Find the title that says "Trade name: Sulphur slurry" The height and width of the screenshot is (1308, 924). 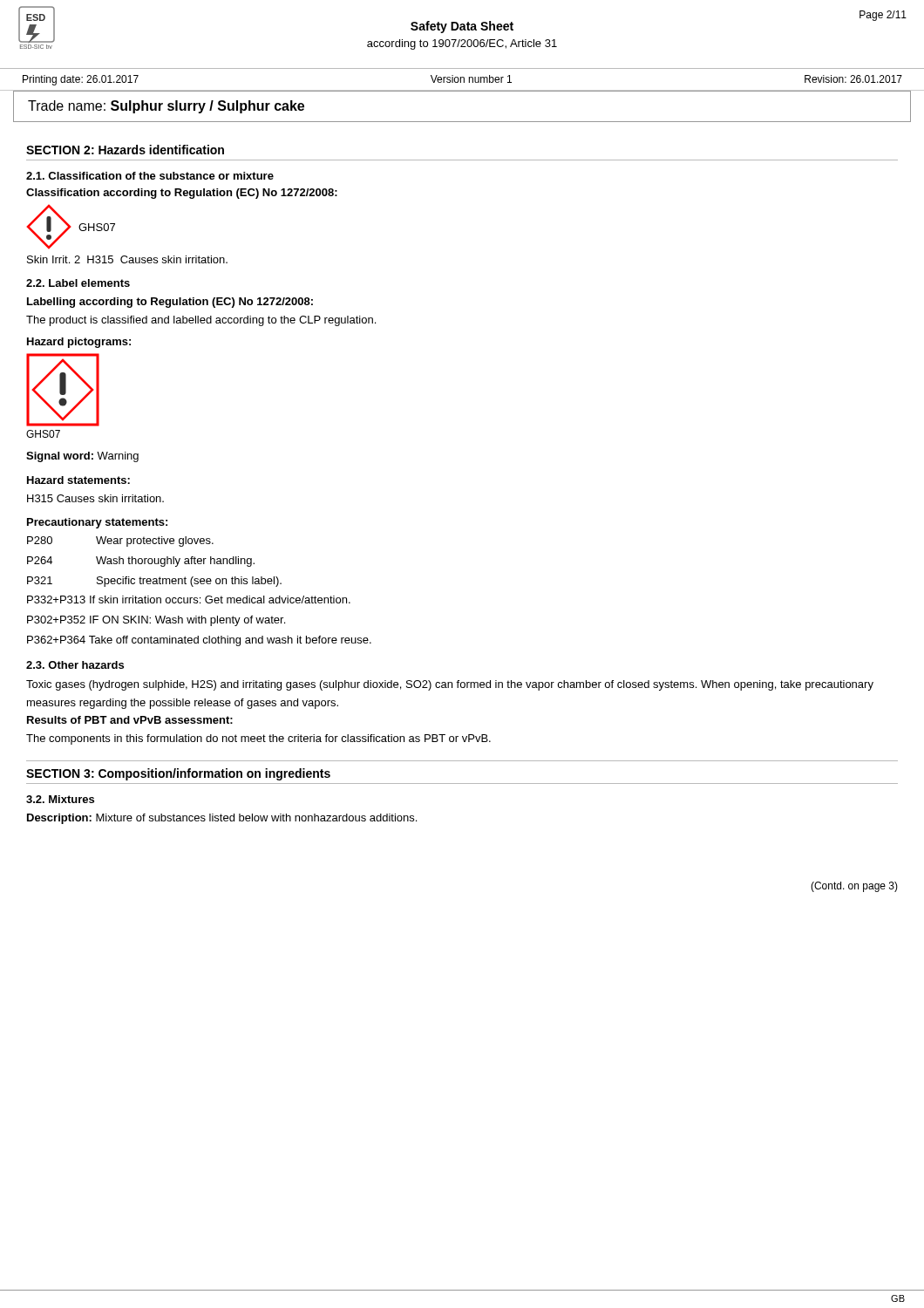[166, 106]
